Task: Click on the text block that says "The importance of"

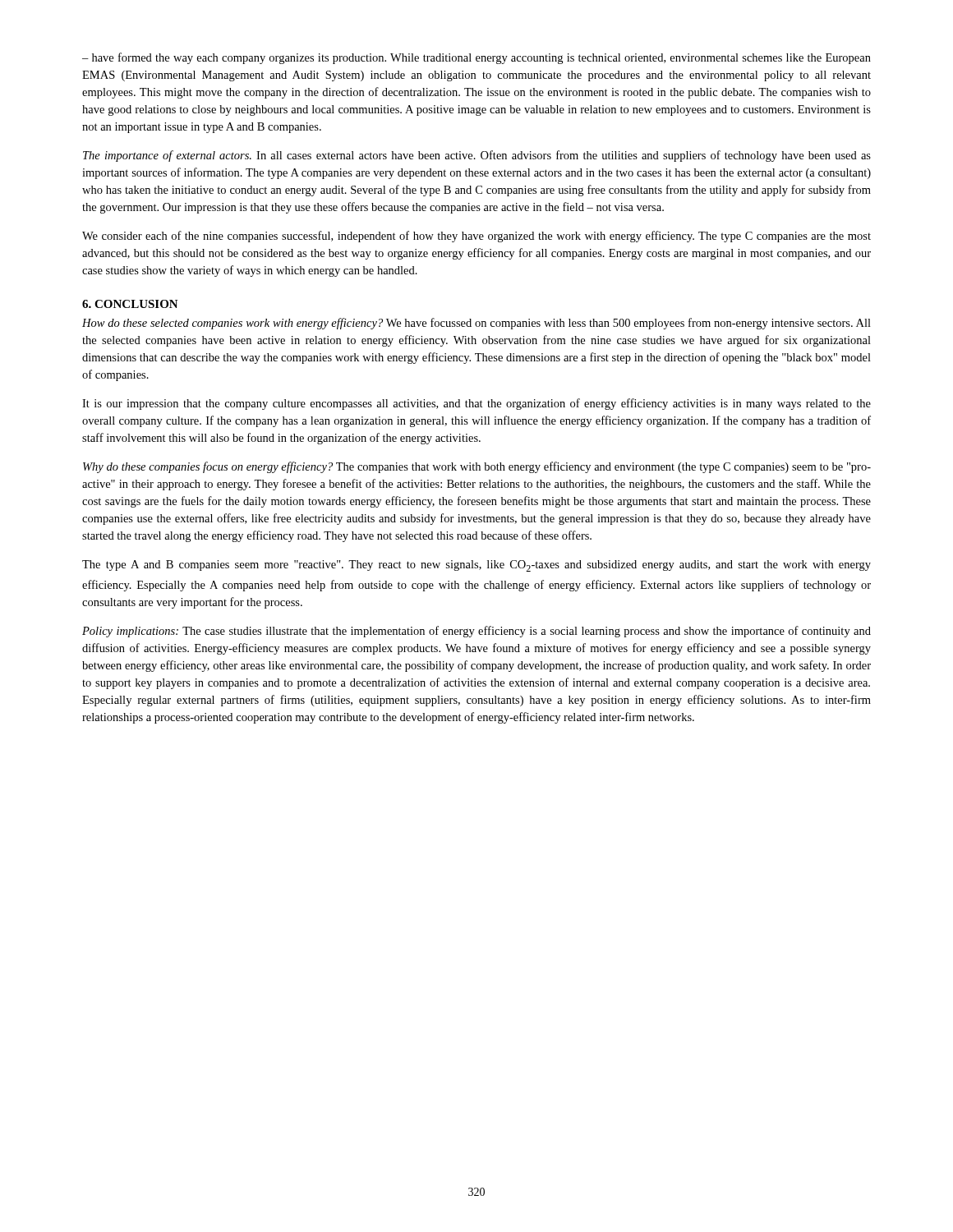Action: tap(476, 181)
